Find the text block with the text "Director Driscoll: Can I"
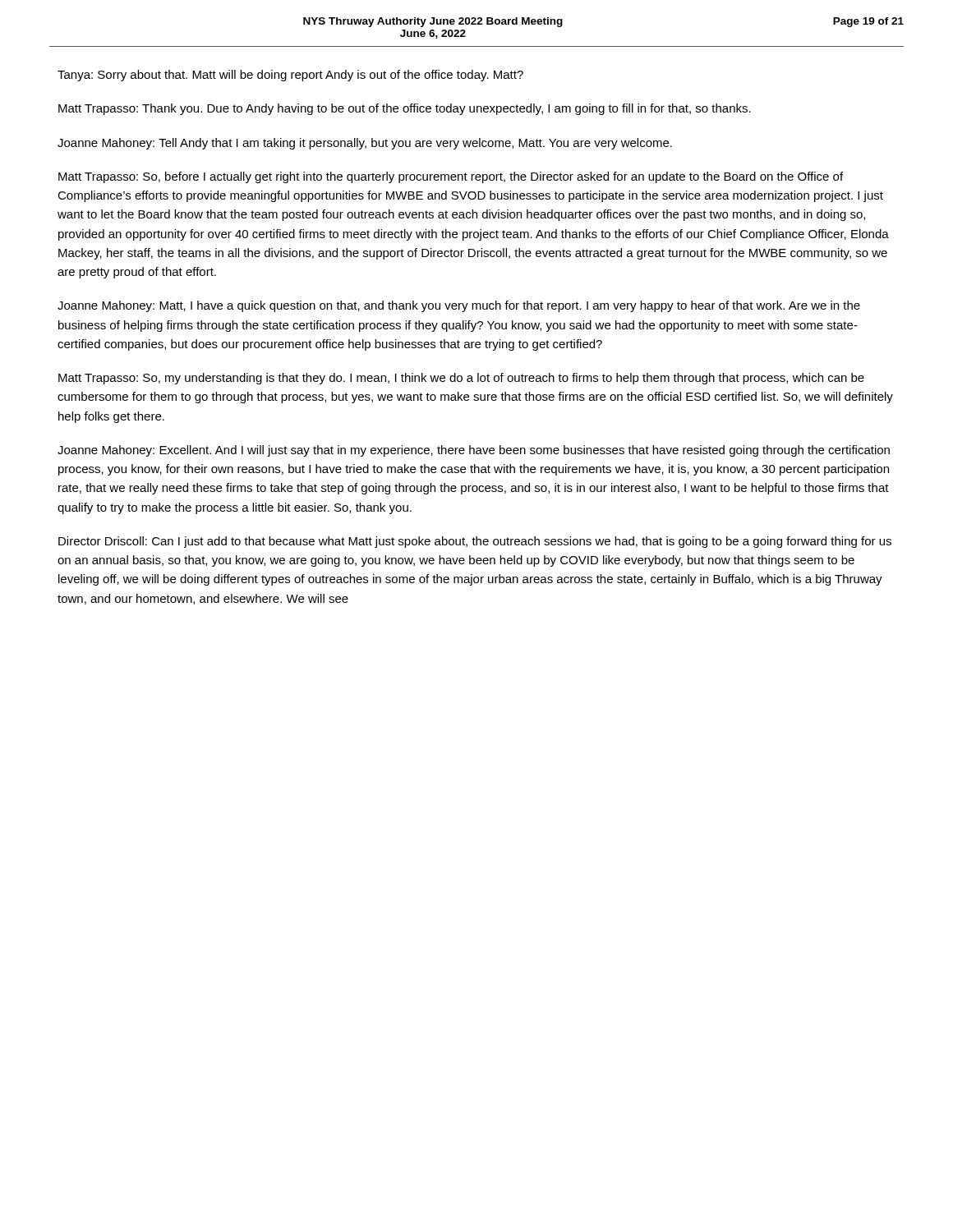 [475, 569]
